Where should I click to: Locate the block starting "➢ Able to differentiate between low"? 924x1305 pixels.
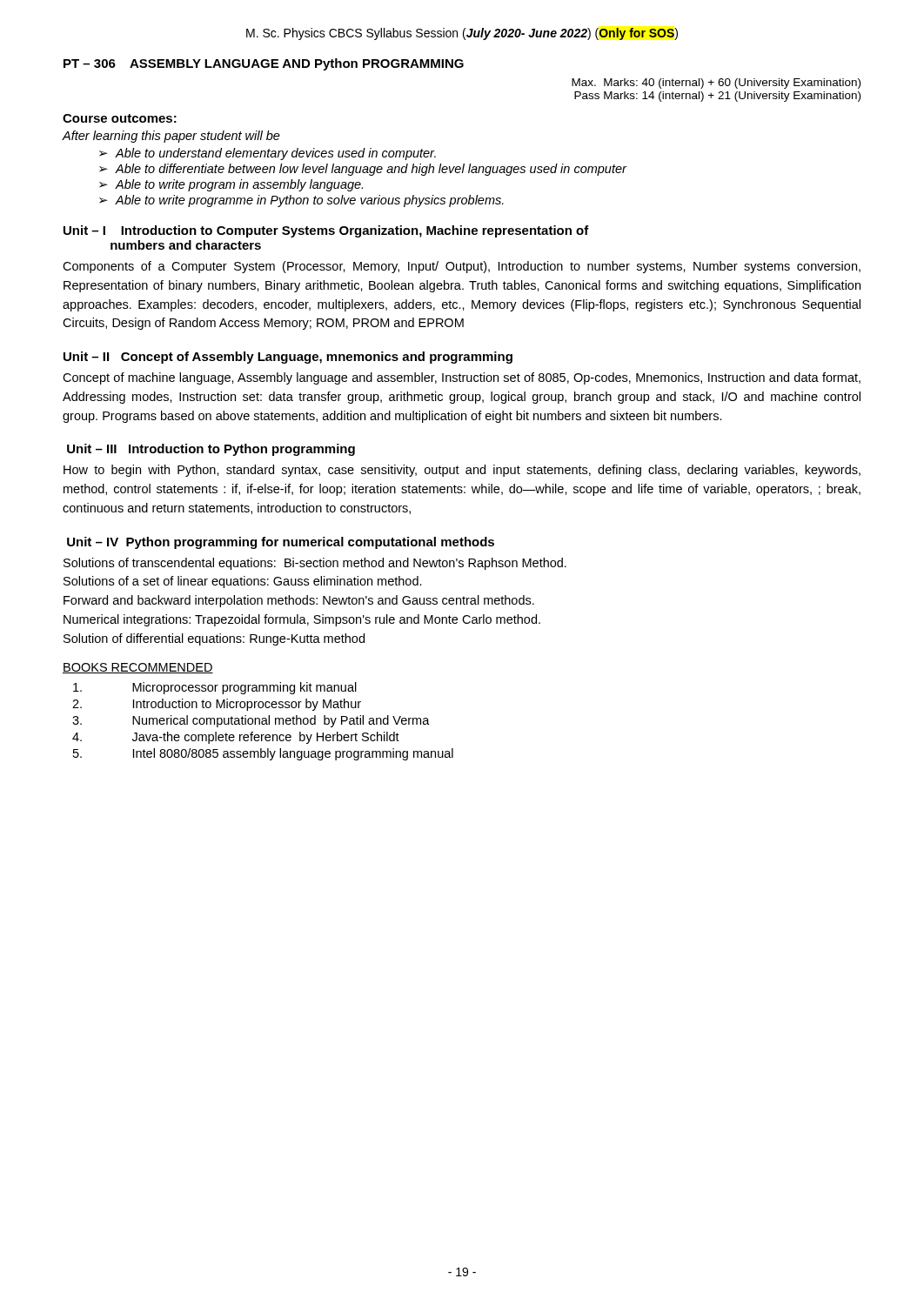click(x=362, y=169)
